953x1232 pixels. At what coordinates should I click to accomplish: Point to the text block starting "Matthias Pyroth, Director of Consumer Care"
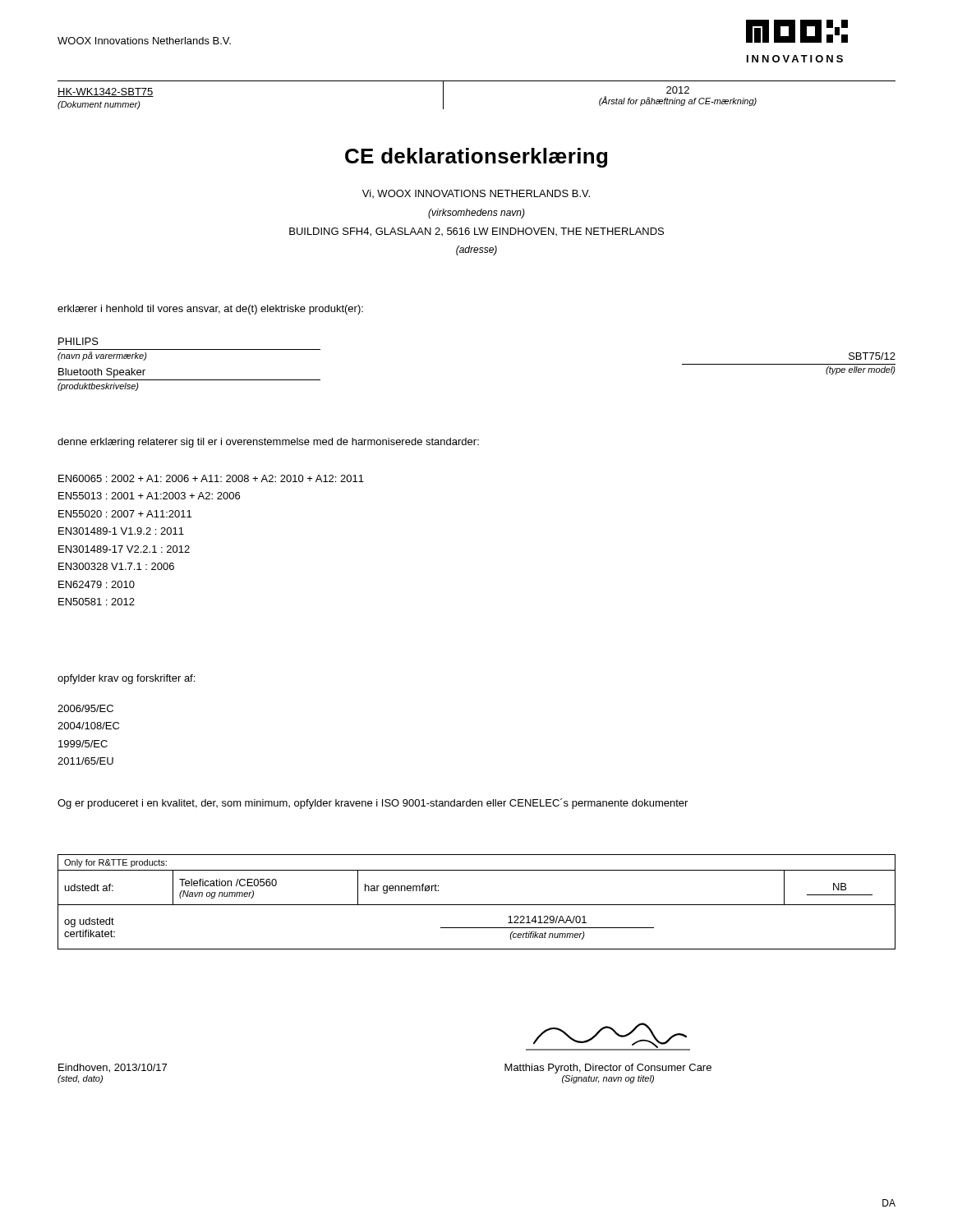tap(608, 1067)
